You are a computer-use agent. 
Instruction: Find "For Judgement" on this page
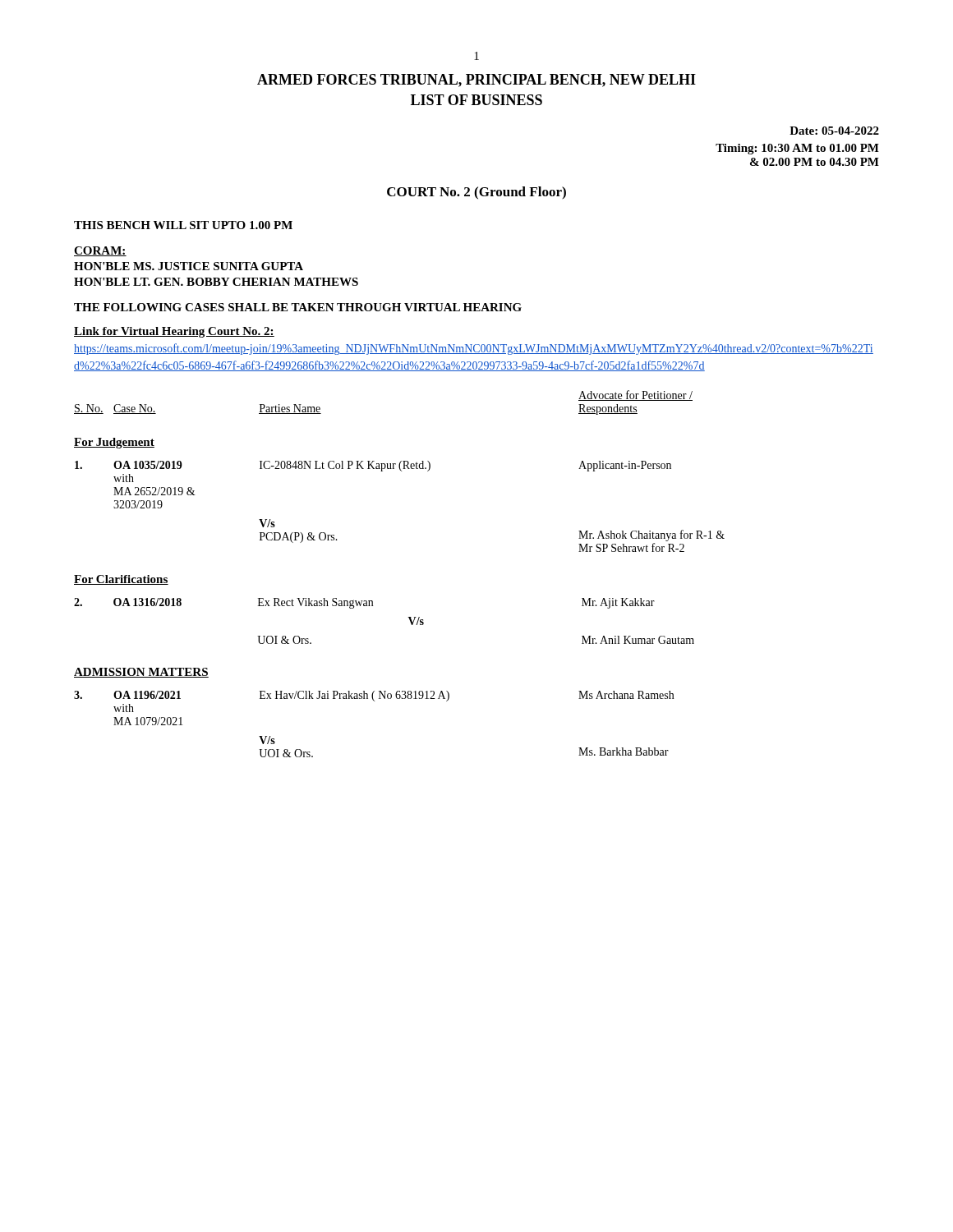tap(114, 442)
